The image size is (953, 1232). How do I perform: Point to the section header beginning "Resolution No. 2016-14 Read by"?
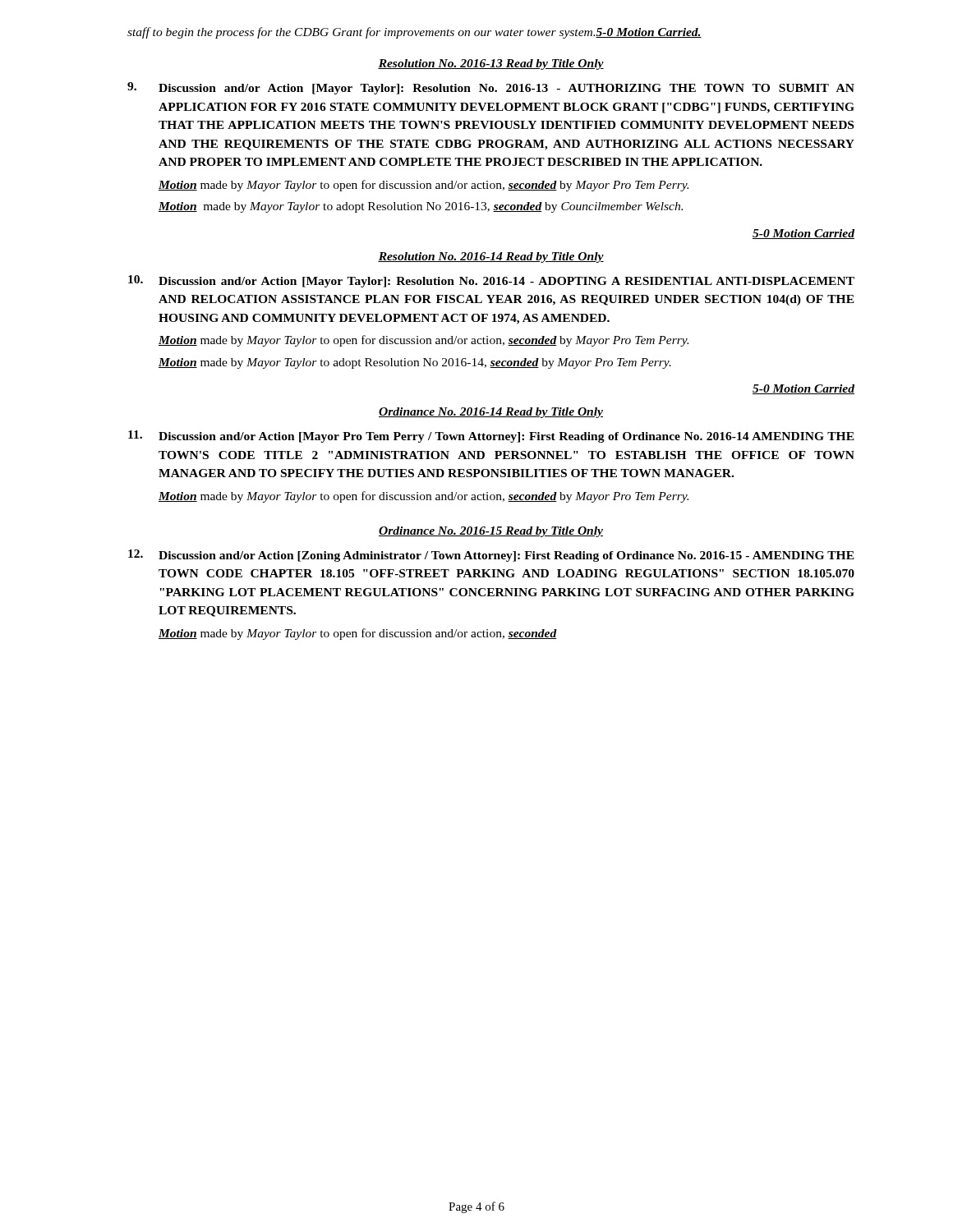pos(491,256)
